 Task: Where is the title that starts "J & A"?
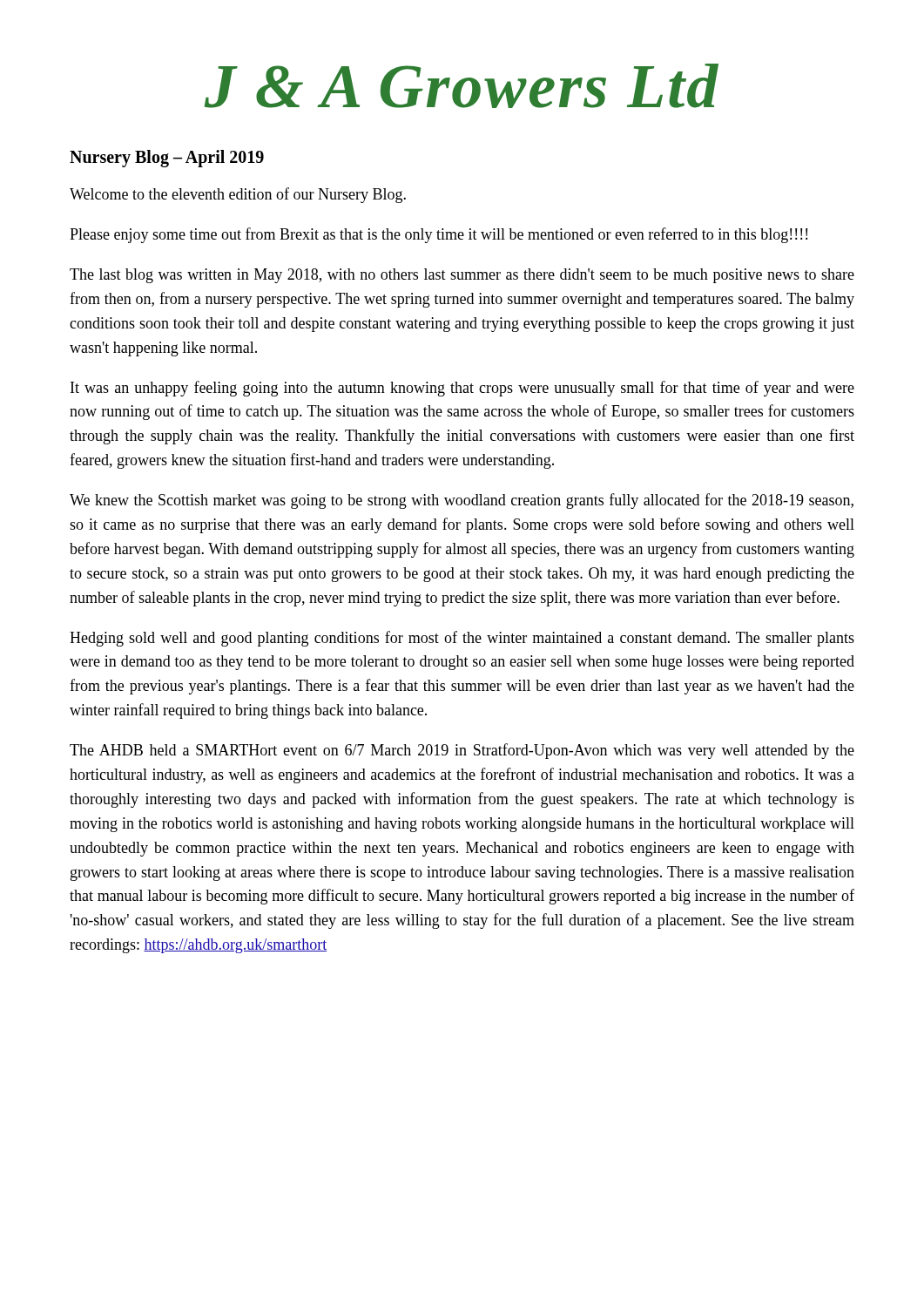tap(462, 87)
